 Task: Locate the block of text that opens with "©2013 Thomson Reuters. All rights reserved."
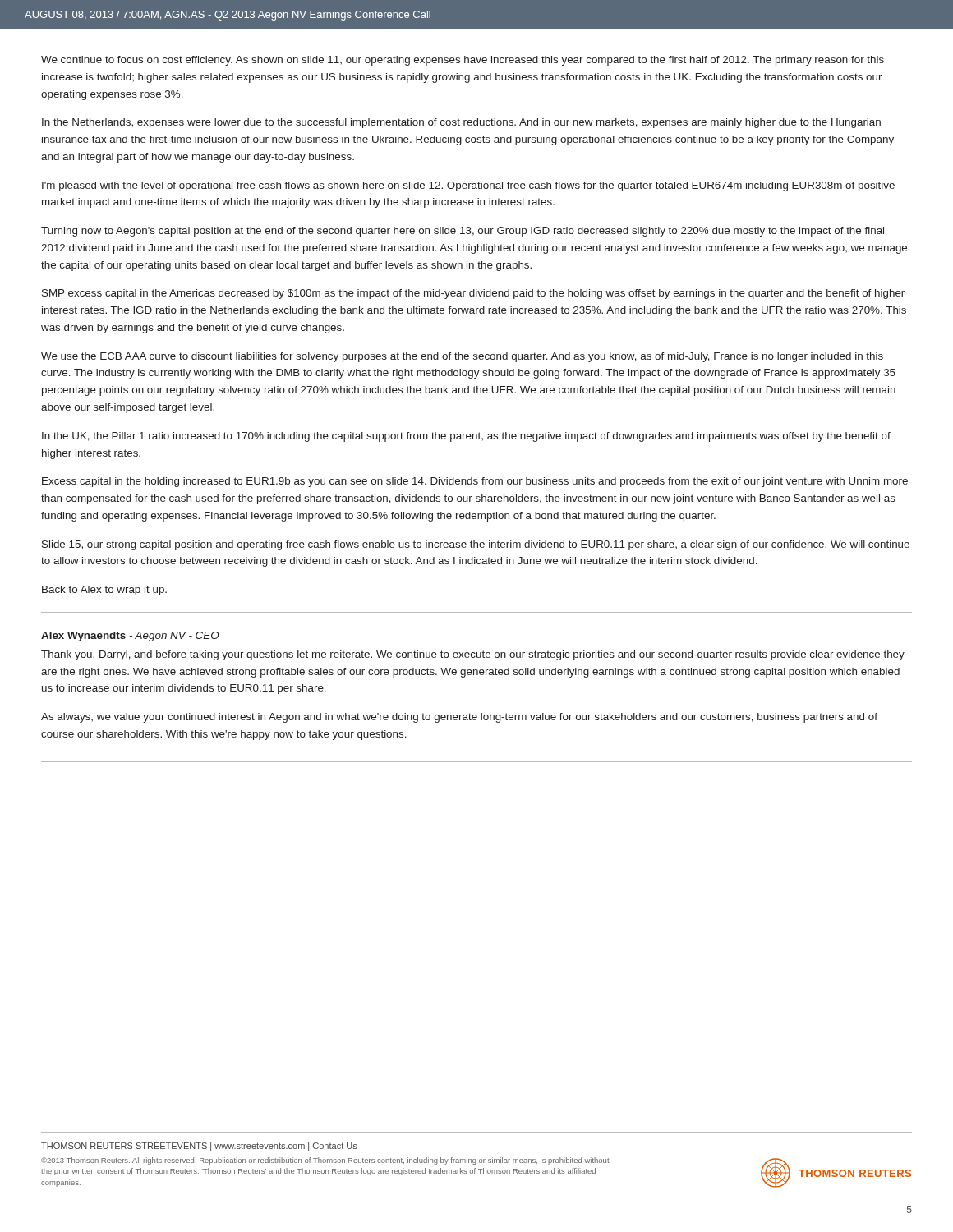coord(325,1171)
